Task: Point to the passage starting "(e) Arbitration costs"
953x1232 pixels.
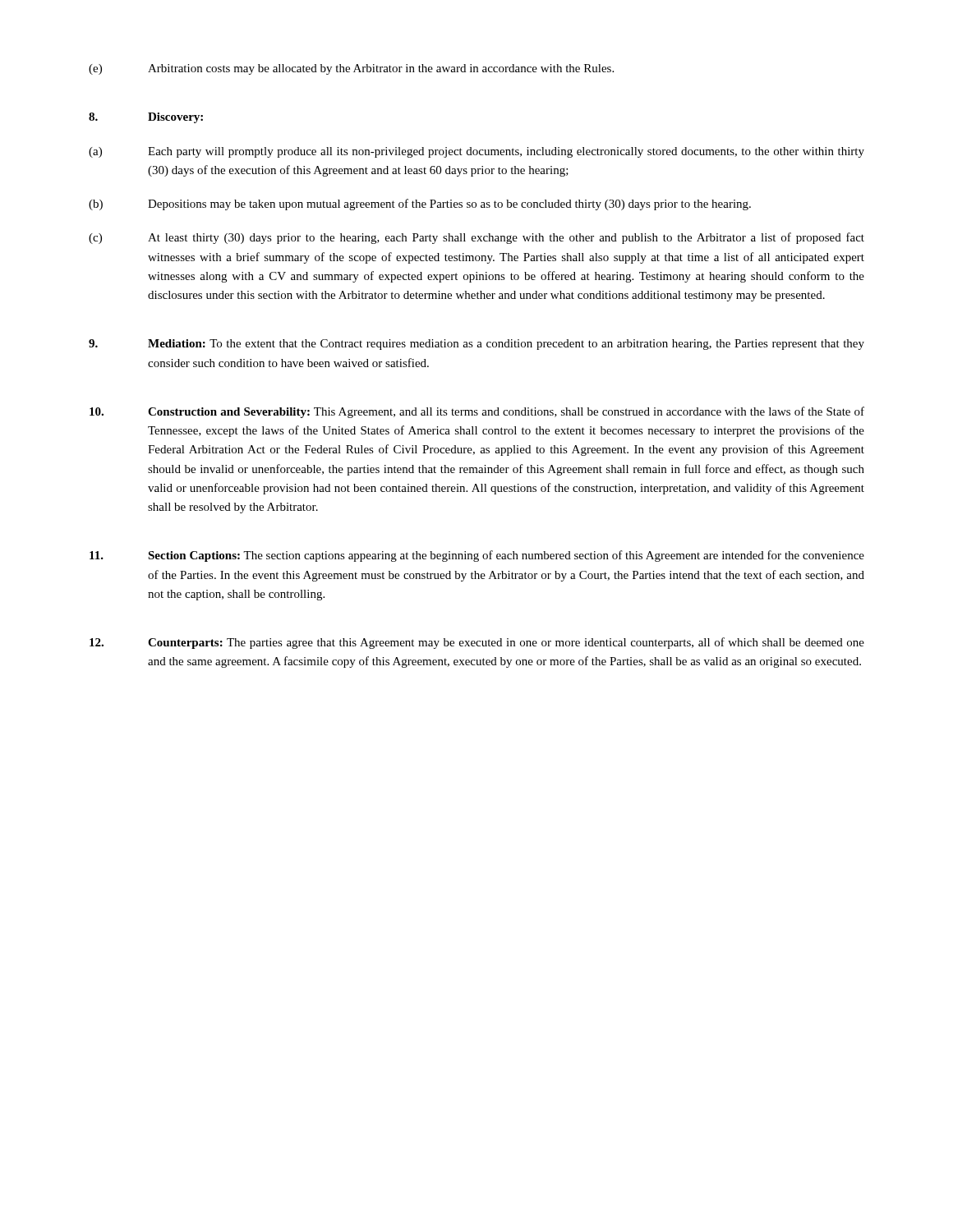Action: pos(476,69)
